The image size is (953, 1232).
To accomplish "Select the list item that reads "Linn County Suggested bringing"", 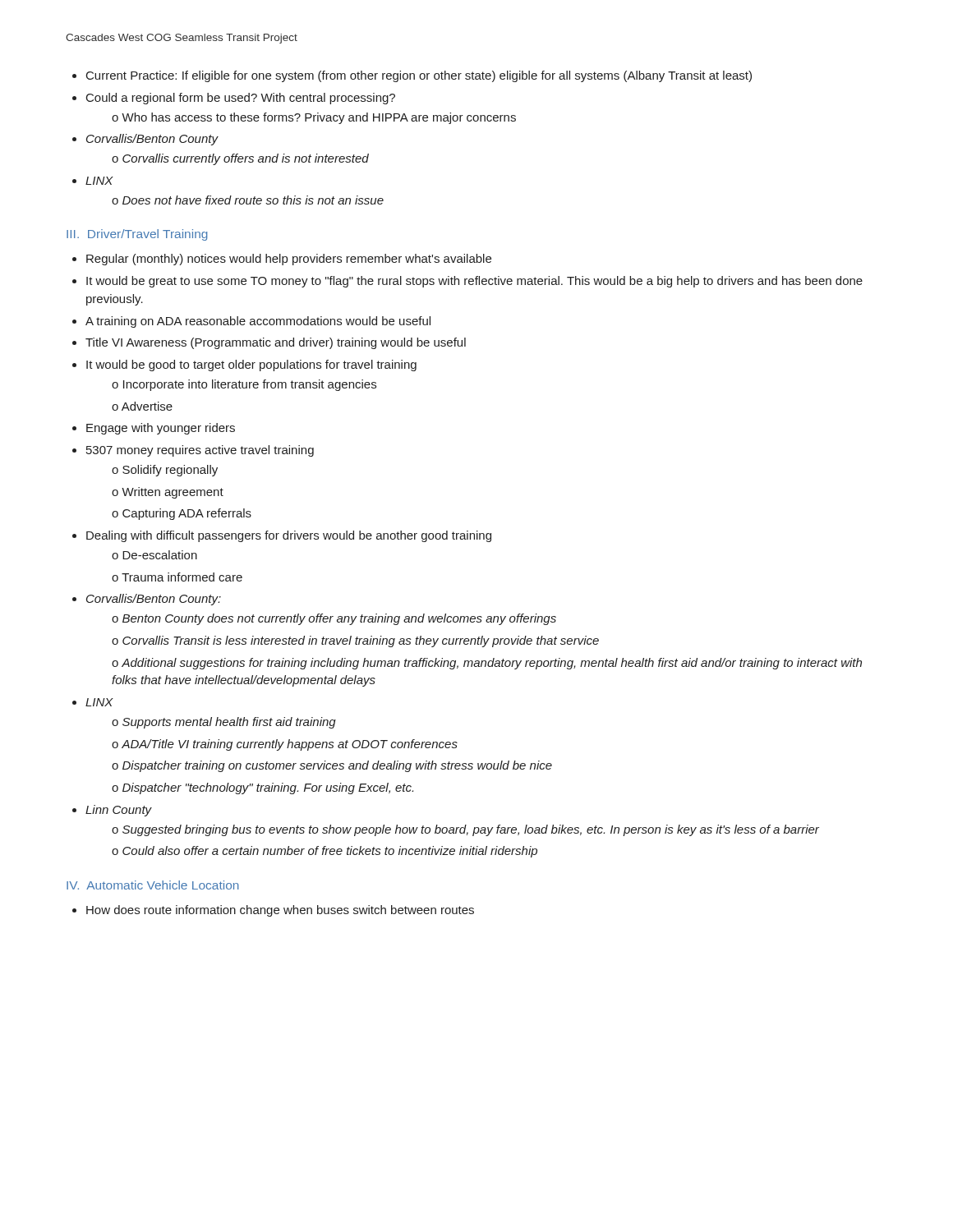I will coord(476,830).
